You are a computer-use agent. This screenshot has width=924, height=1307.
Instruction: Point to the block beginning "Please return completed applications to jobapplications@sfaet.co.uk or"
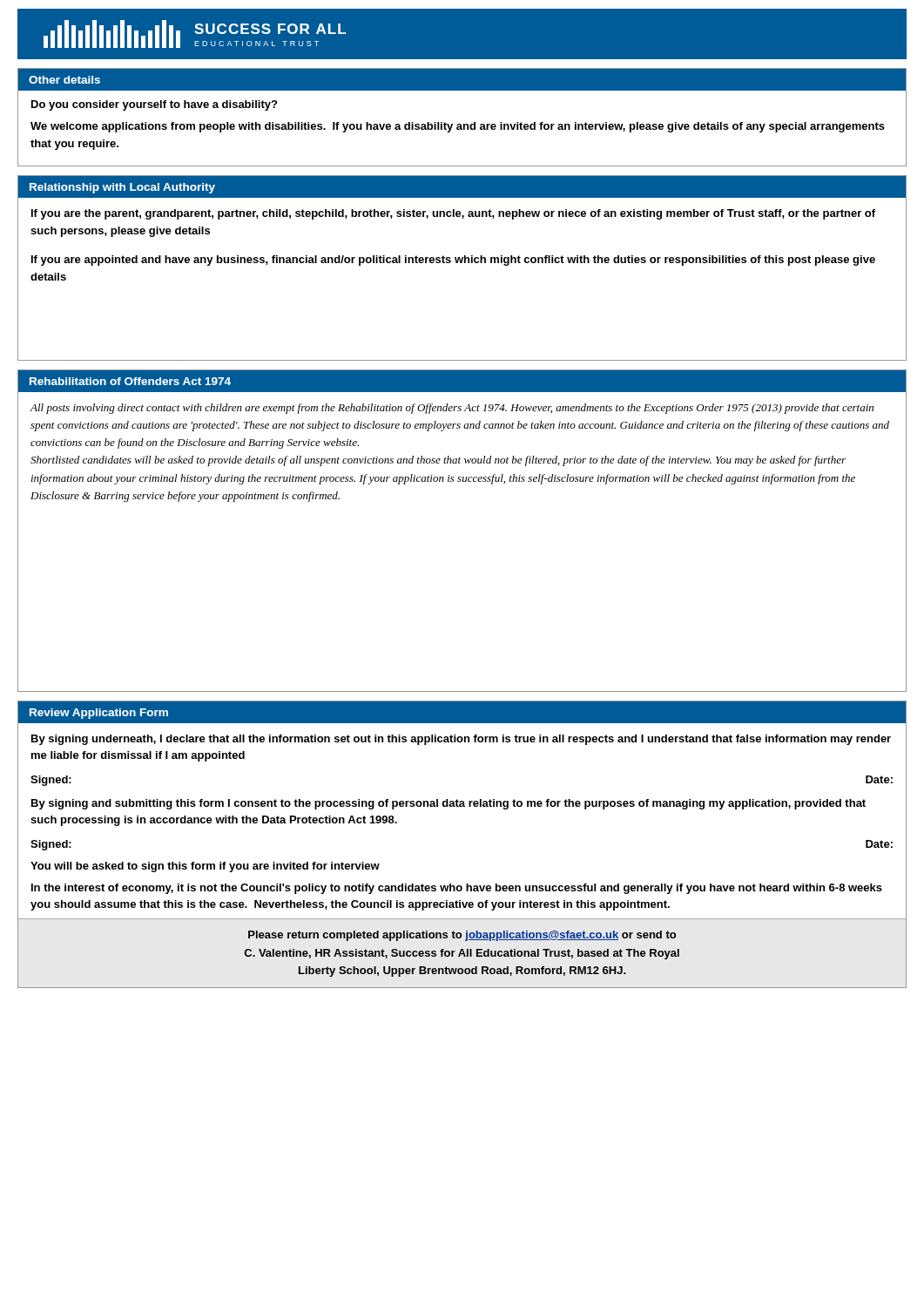[x=462, y=952]
